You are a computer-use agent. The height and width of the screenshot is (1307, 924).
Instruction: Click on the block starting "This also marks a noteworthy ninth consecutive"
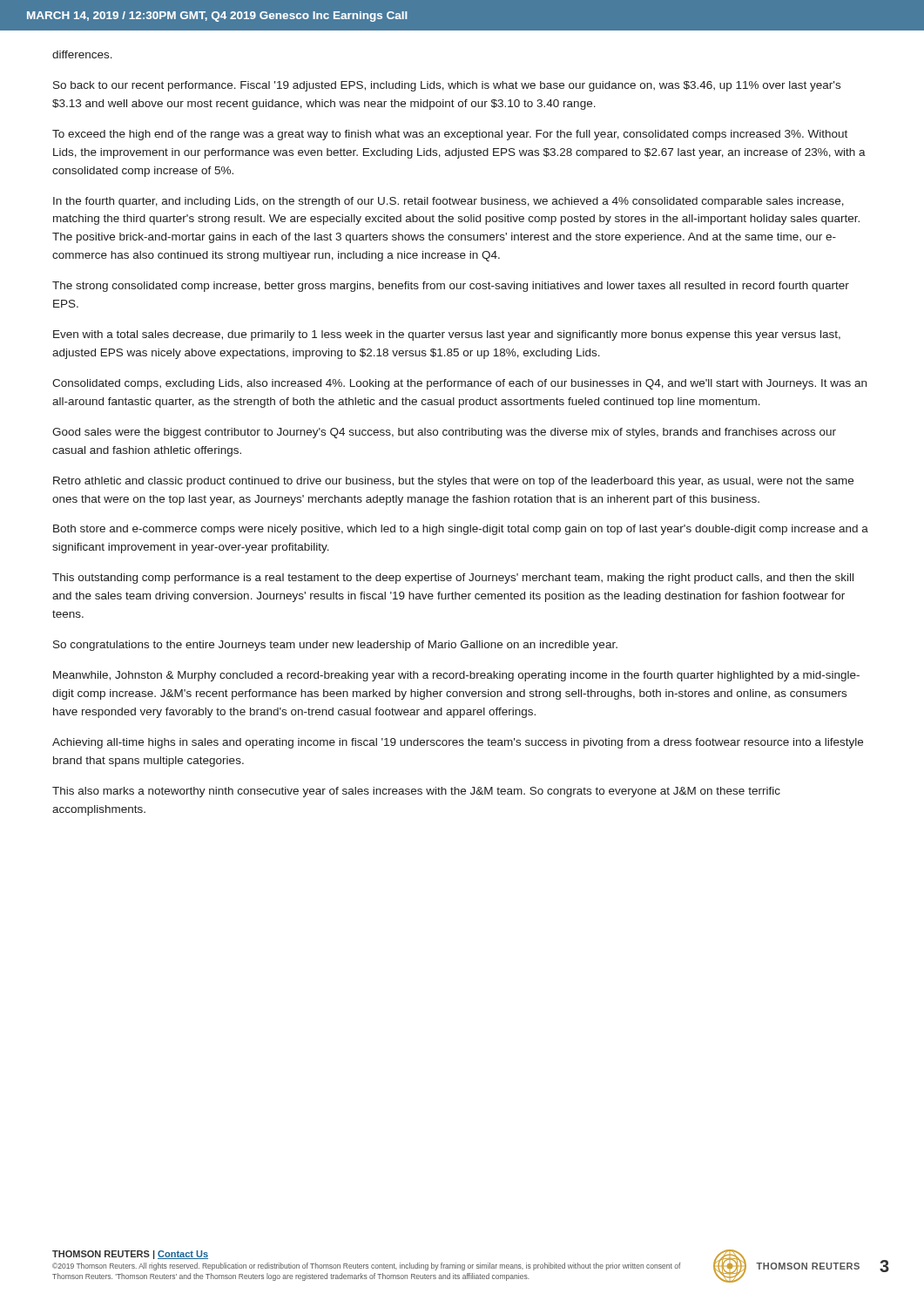coord(416,799)
